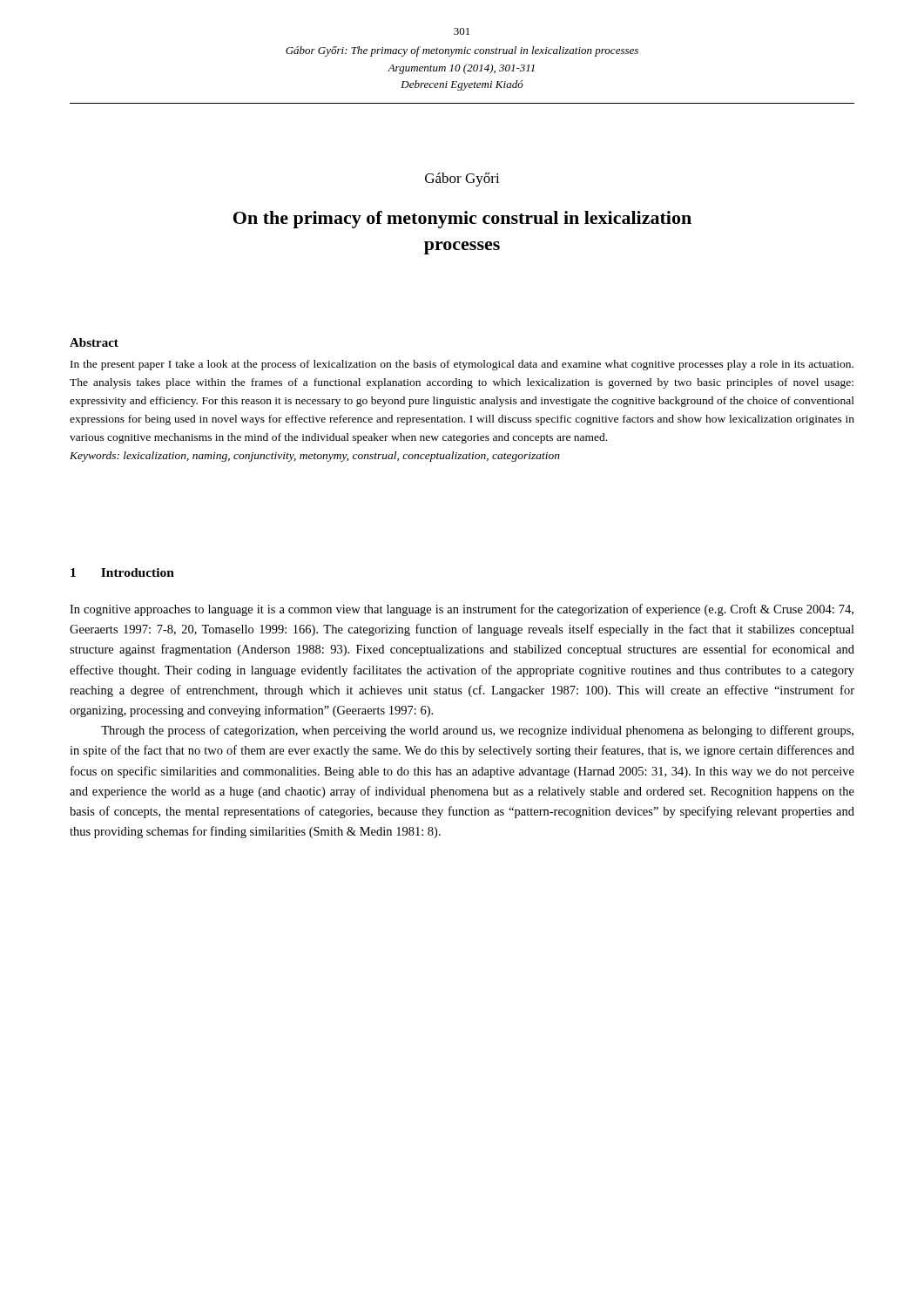
Task: Click the passage that begins "In cognitive approaches to language it is"
Action: (x=462, y=721)
